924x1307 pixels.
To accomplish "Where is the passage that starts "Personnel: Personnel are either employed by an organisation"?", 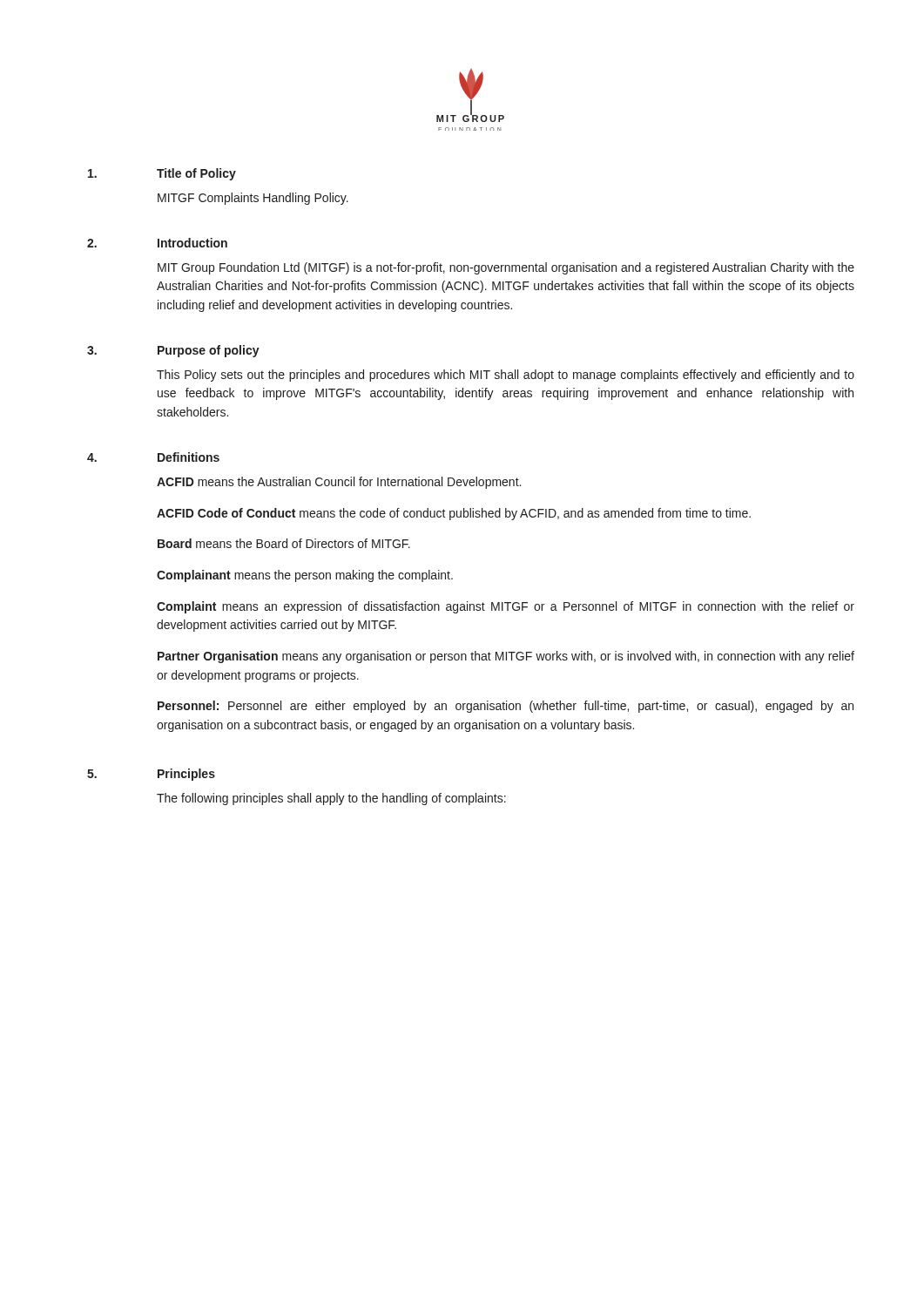I will point(506,716).
